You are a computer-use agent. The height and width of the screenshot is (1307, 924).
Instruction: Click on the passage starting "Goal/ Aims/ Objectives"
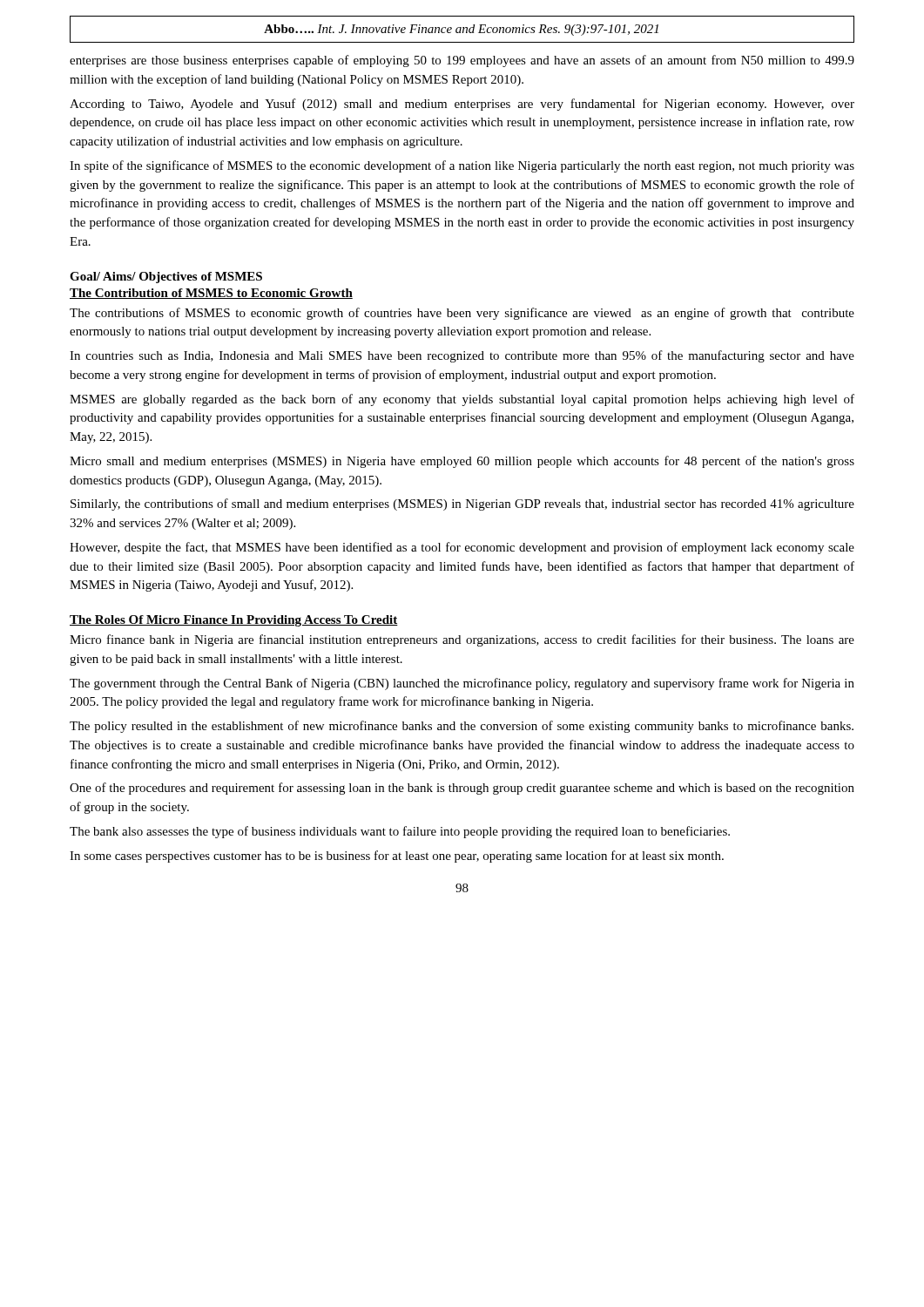click(x=166, y=276)
